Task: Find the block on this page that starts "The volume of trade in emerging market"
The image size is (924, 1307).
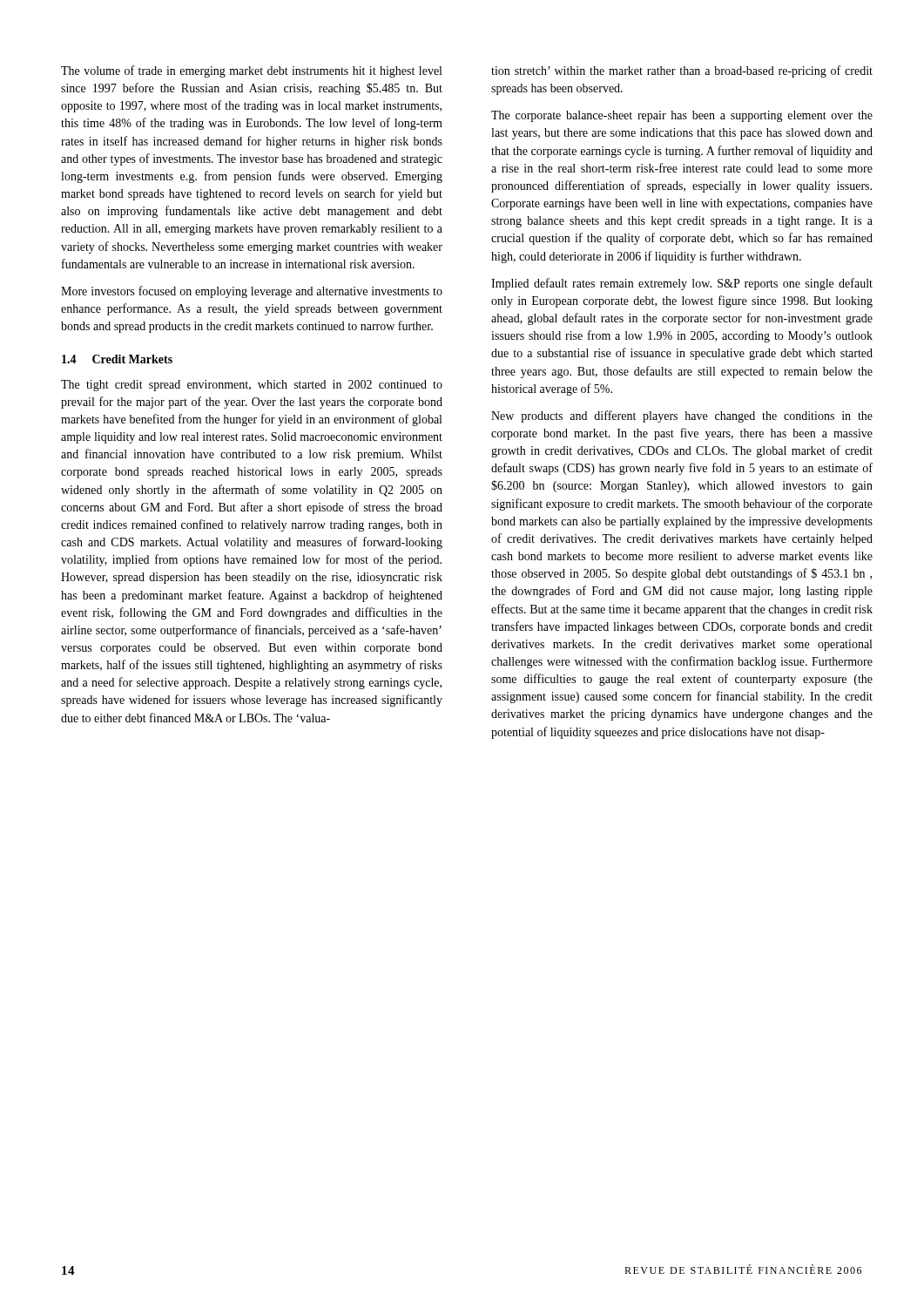Action: (x=252, y=168)
